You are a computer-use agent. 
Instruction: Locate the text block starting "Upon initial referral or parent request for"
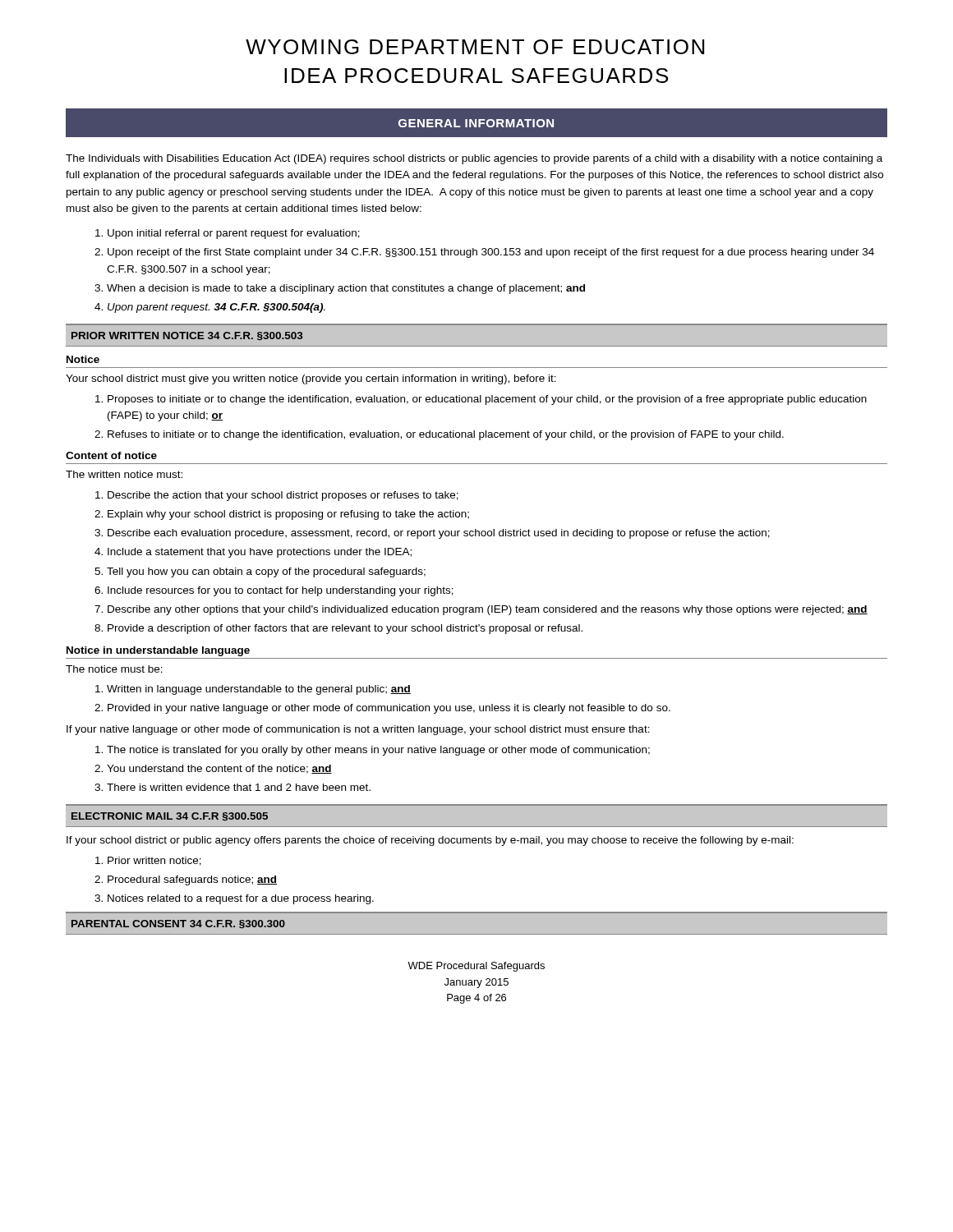tap(228, 234)
